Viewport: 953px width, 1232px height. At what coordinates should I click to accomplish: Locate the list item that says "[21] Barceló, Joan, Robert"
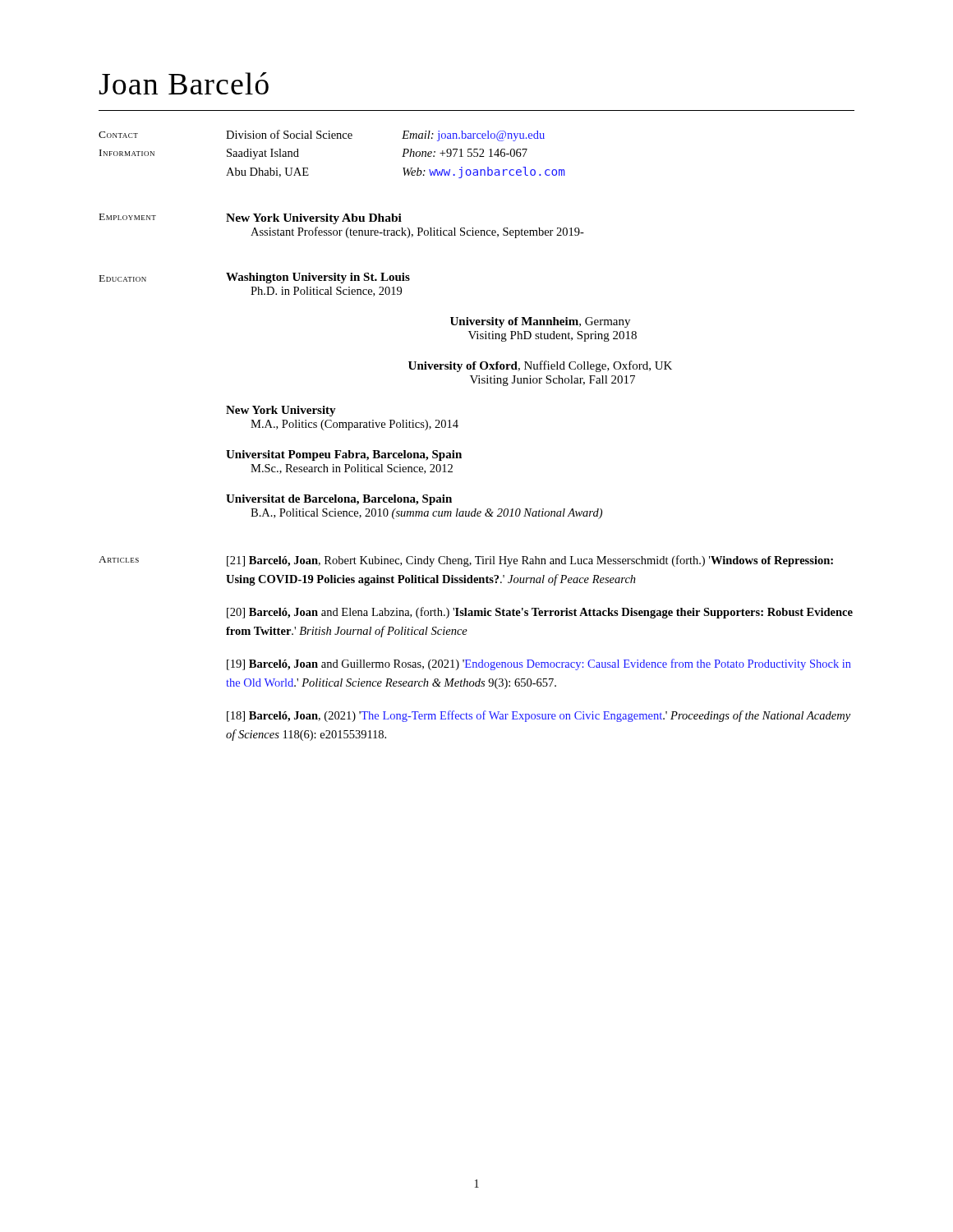pos(530,570)
